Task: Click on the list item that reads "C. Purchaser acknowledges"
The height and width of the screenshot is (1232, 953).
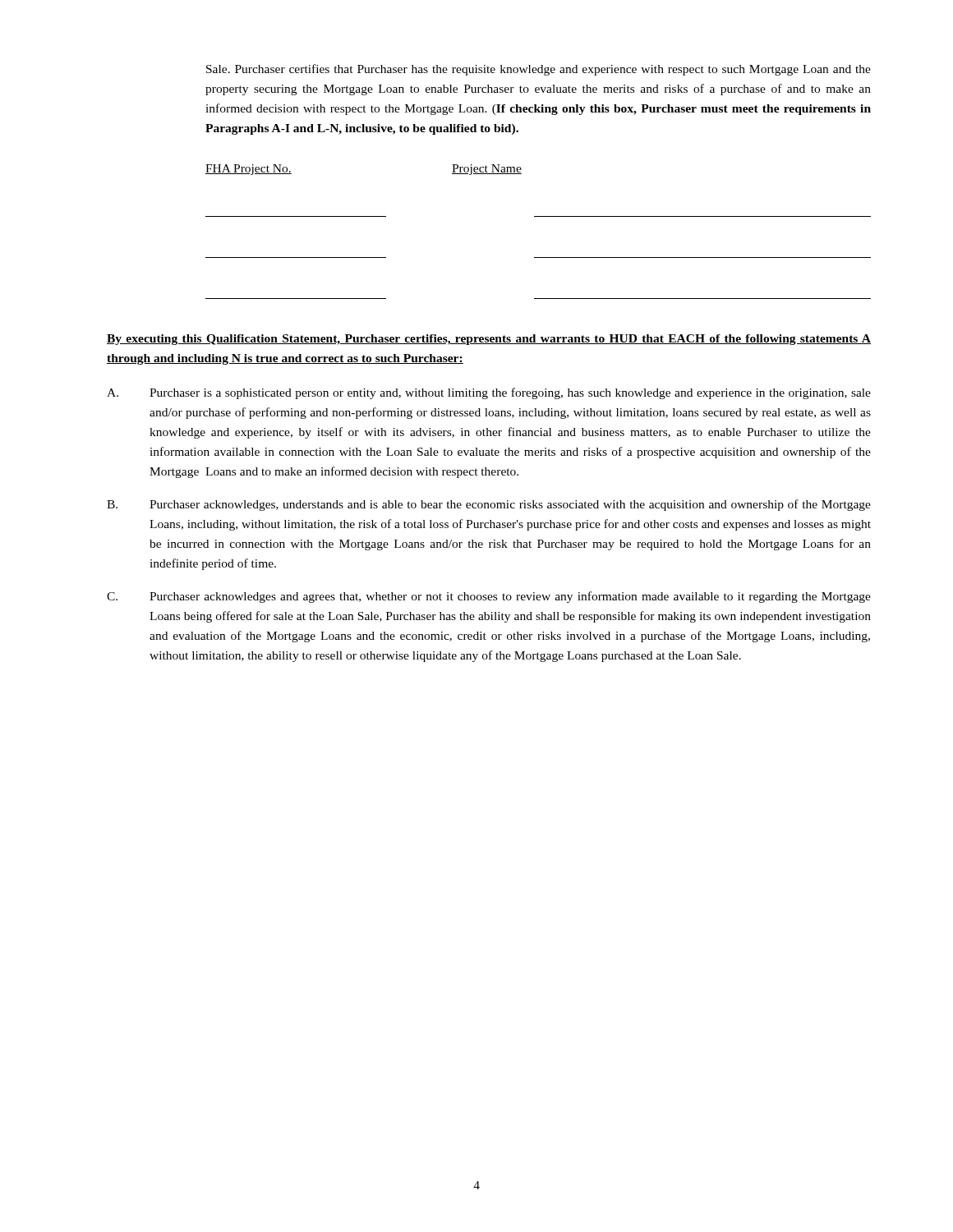Action: click(x=489, y=626)
